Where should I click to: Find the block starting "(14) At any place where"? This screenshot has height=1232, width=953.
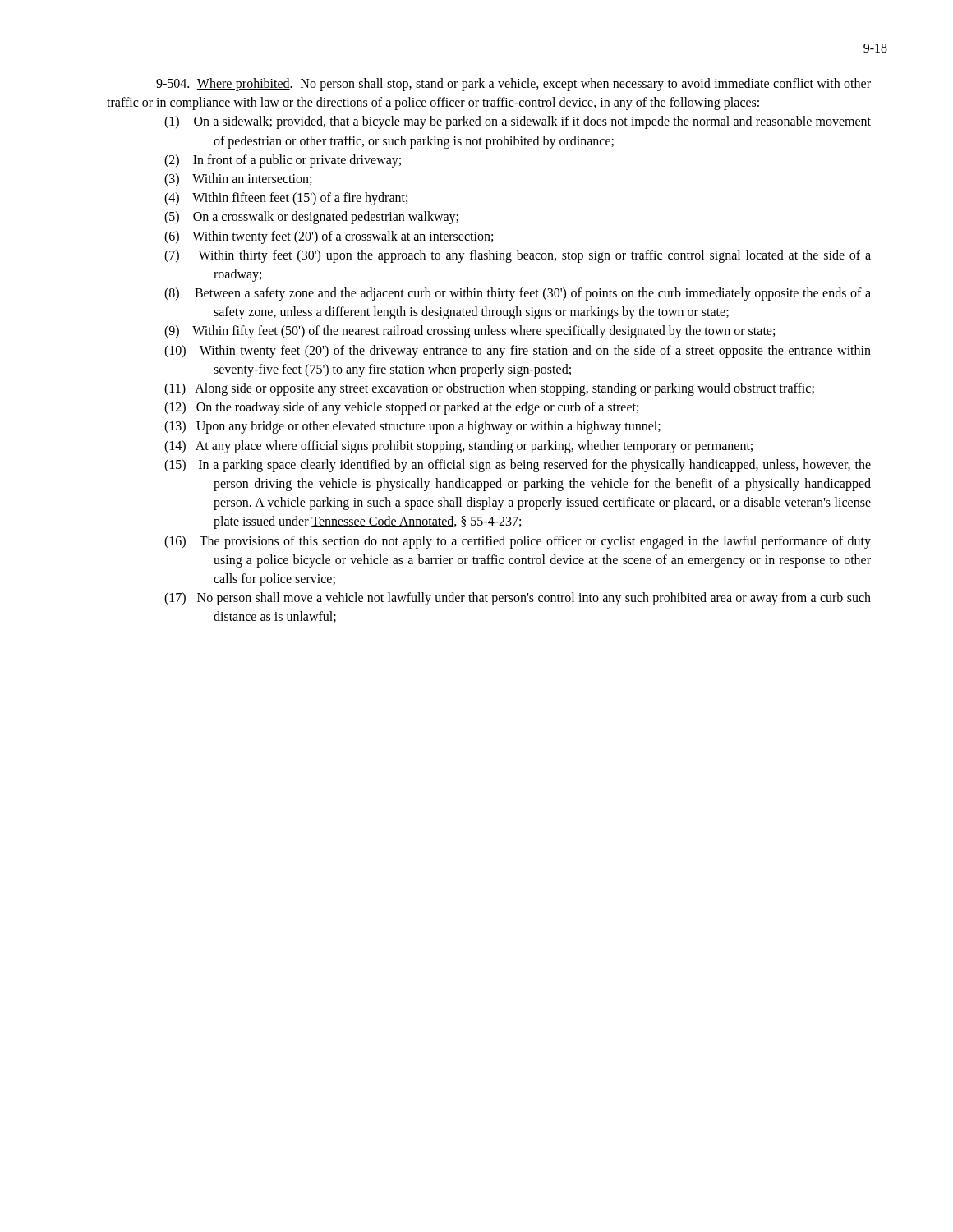point(459,445)
